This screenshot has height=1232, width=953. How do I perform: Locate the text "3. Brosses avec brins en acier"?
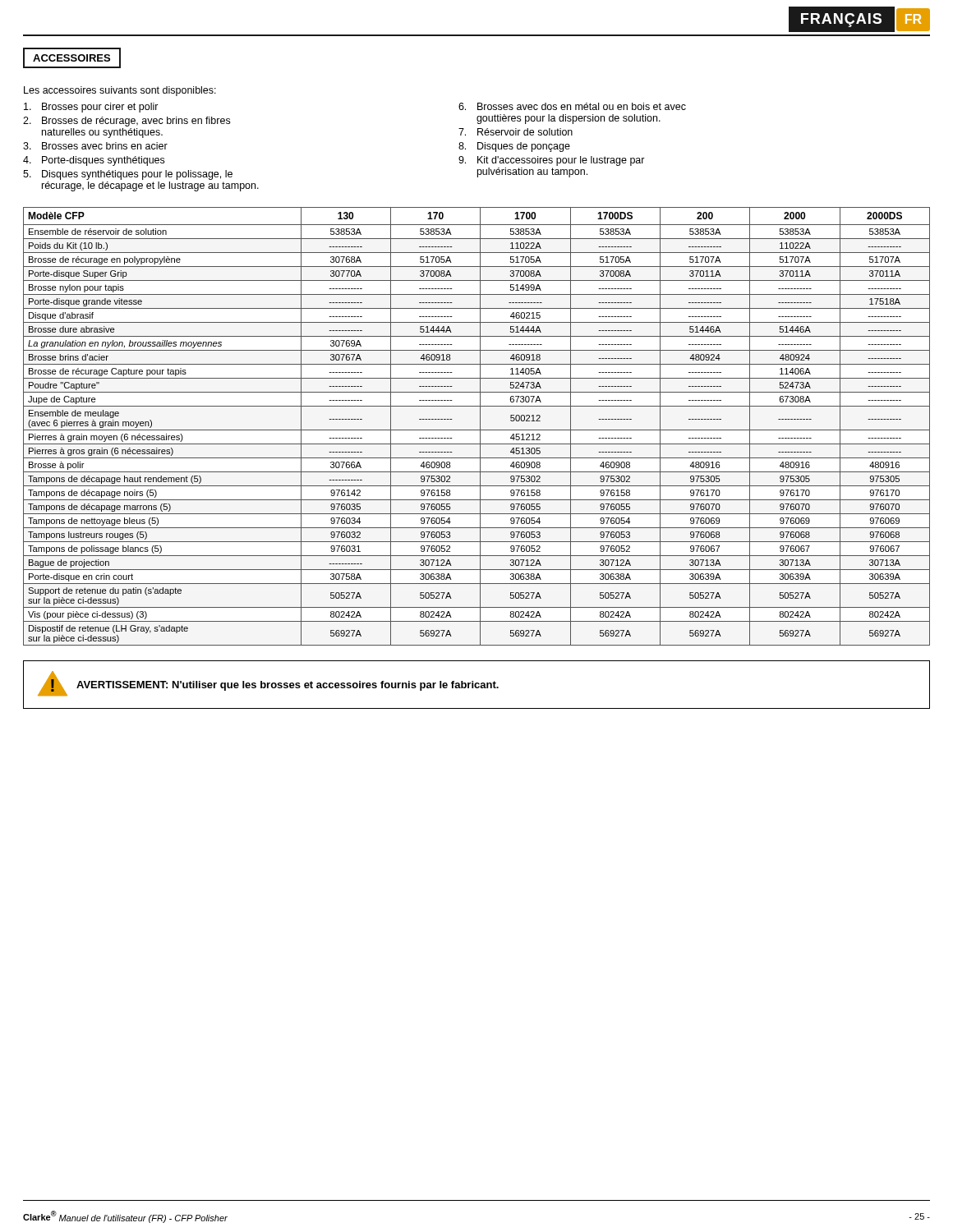pyautogui.click(x=95, y=146)
